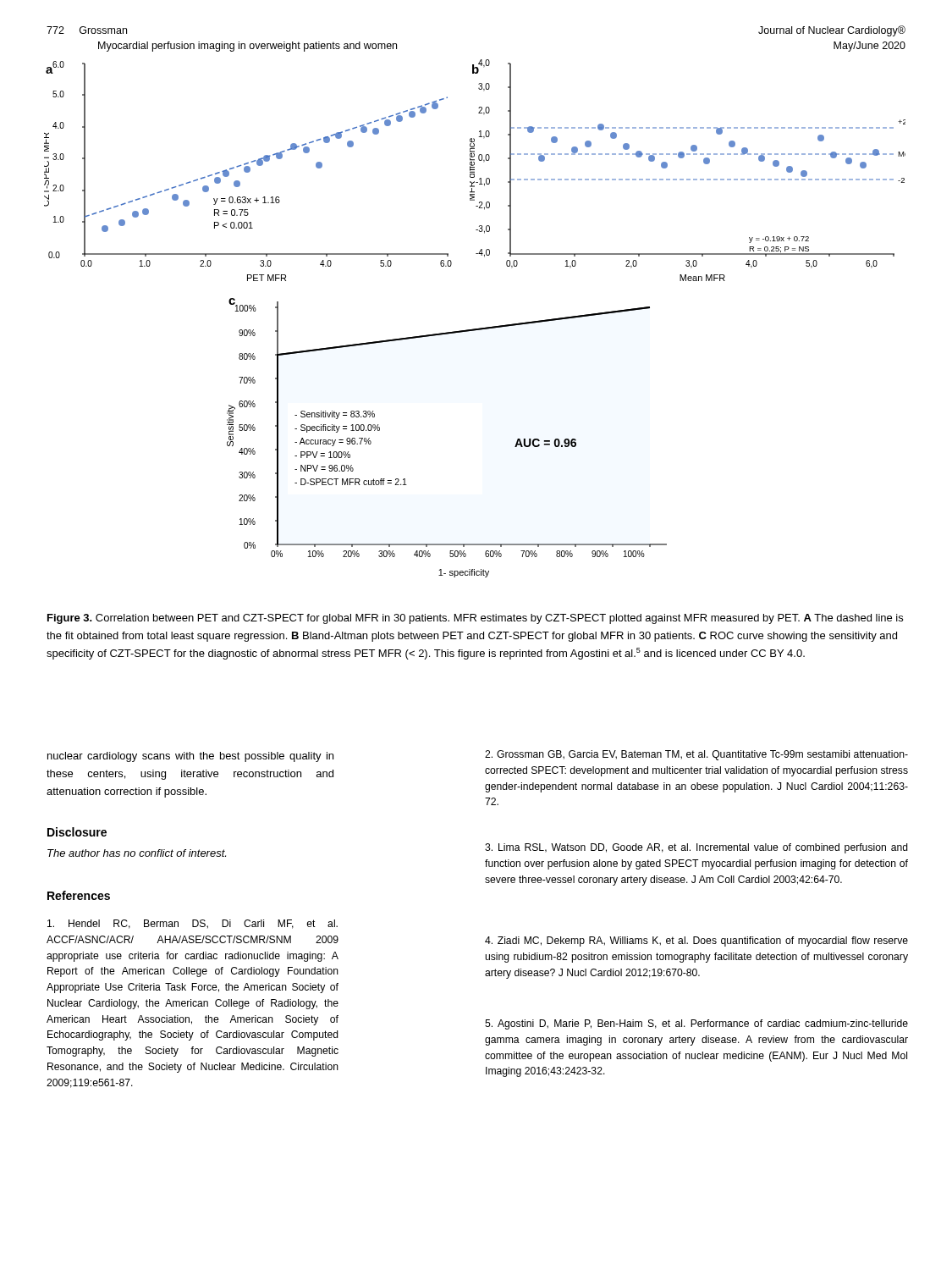Find the element starting "nuclear cardiology scans with the best possible"
The height and width of the screenshot is (1270, 952).
point(190,773)
